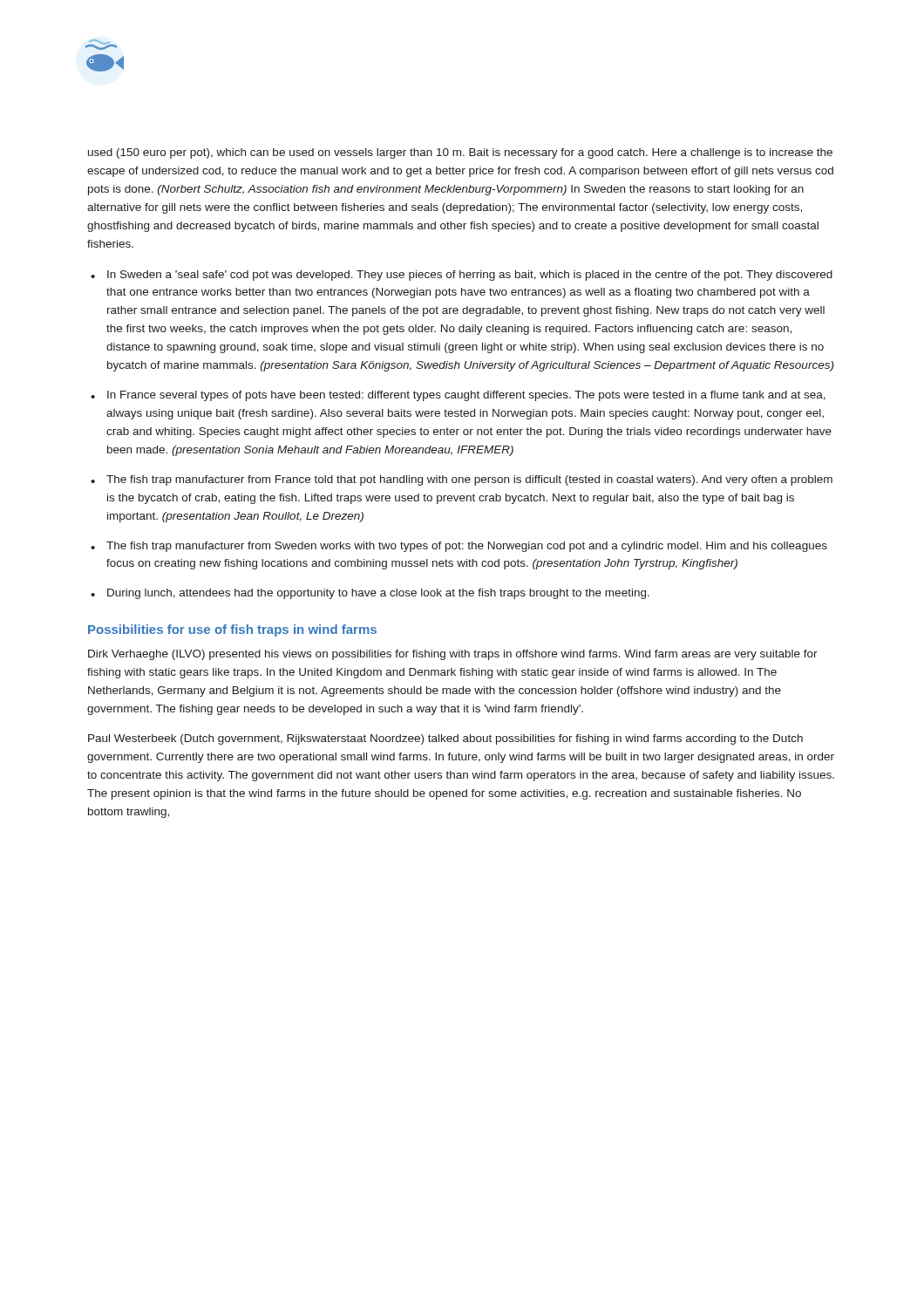Navigate to the passage starting "Possibilities for use of fish"
924x1308 pixels.
(x=232, y=629)
